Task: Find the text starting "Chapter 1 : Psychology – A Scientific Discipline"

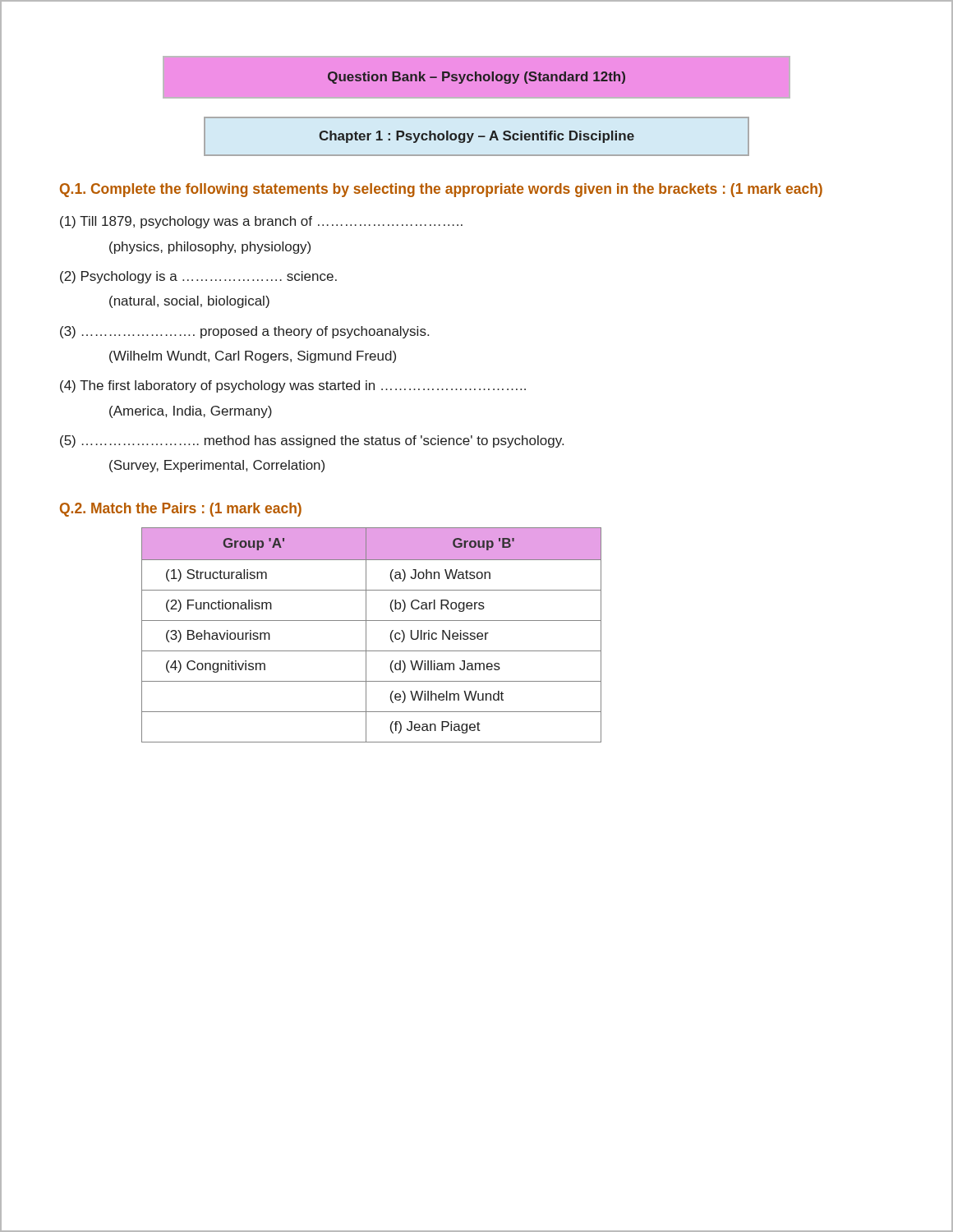Action: tap(476, 136)
